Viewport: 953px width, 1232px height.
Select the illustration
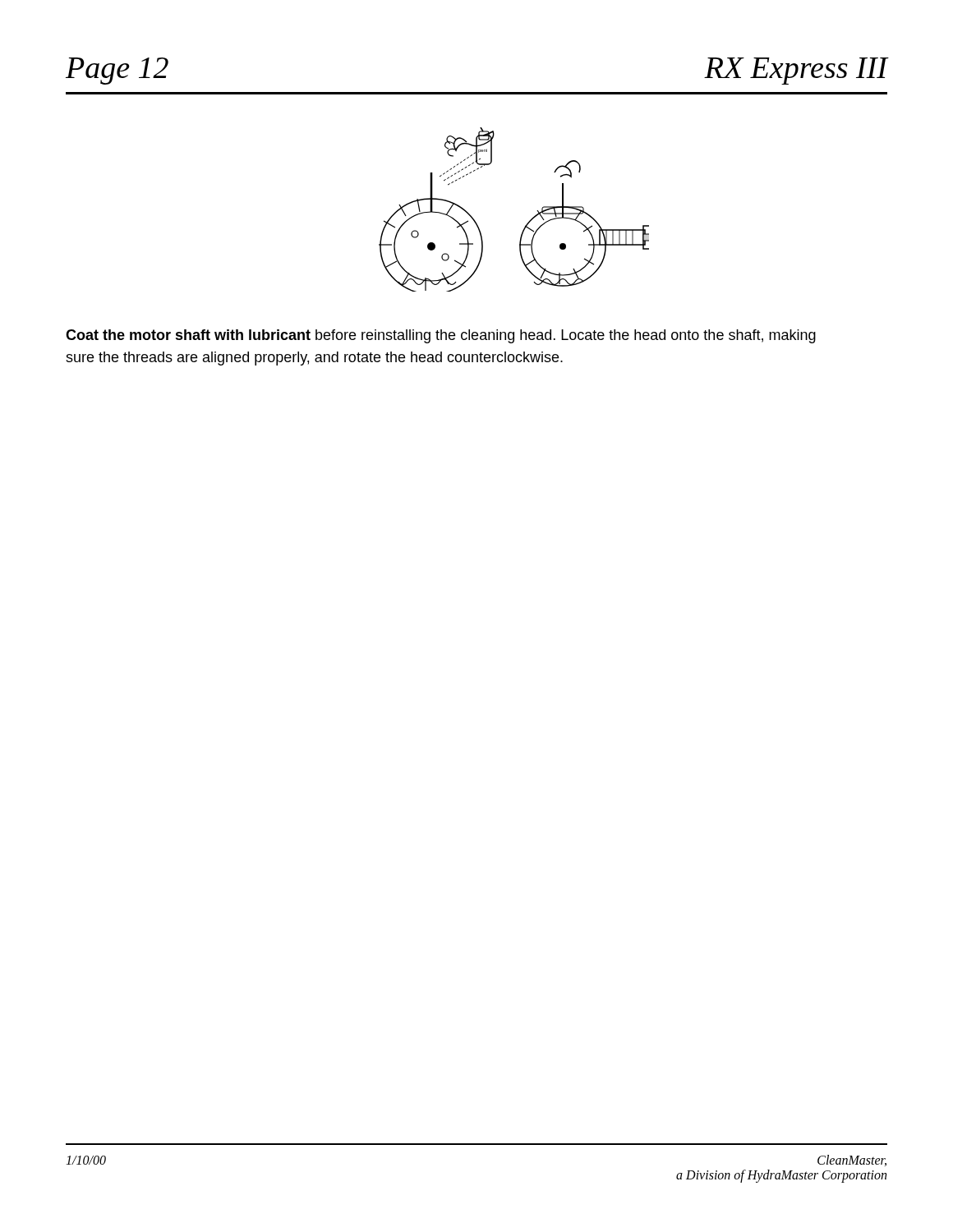[x=476, y=209]
